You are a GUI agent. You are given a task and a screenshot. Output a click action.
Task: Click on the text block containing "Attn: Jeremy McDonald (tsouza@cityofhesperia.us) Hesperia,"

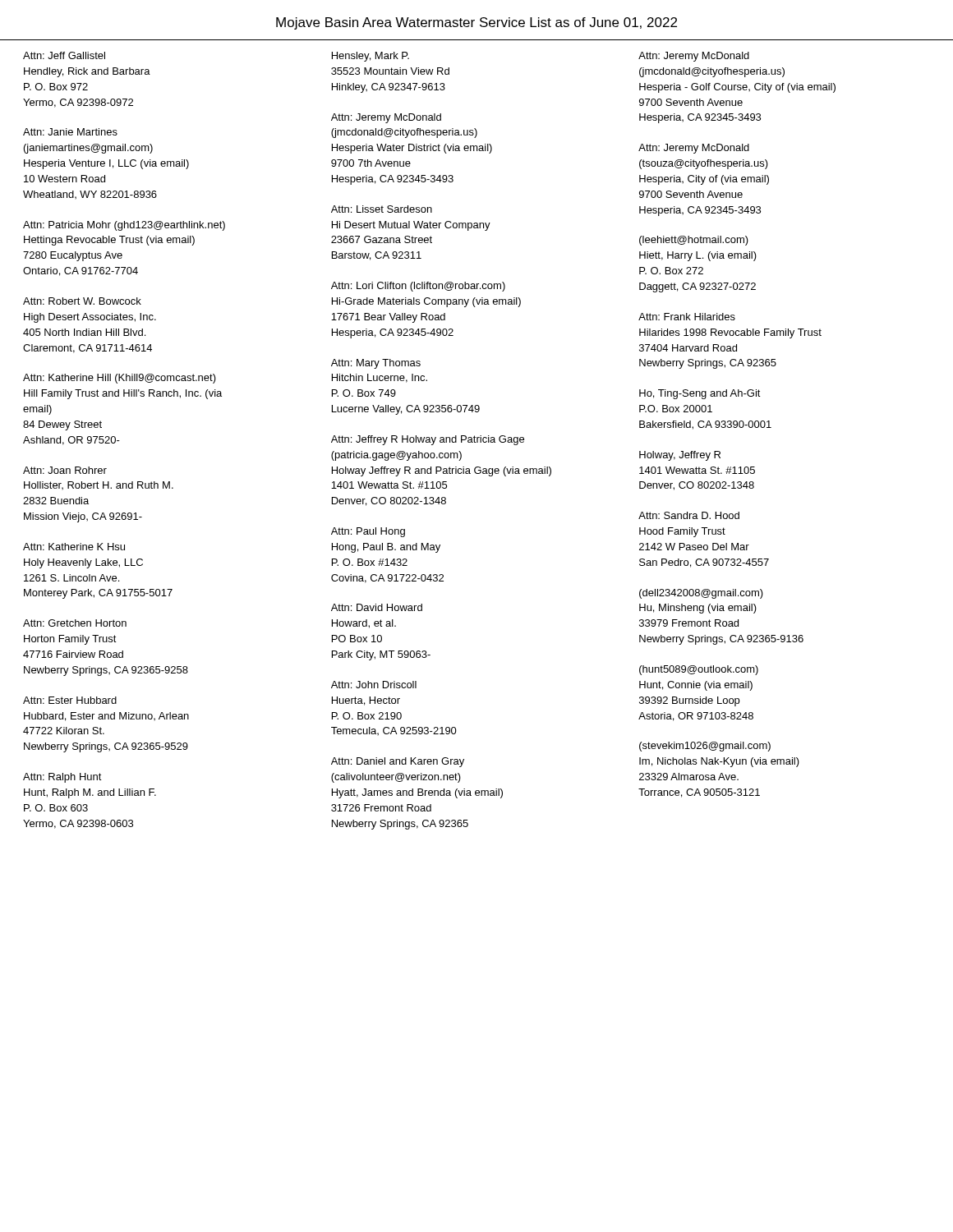[694, 149]
